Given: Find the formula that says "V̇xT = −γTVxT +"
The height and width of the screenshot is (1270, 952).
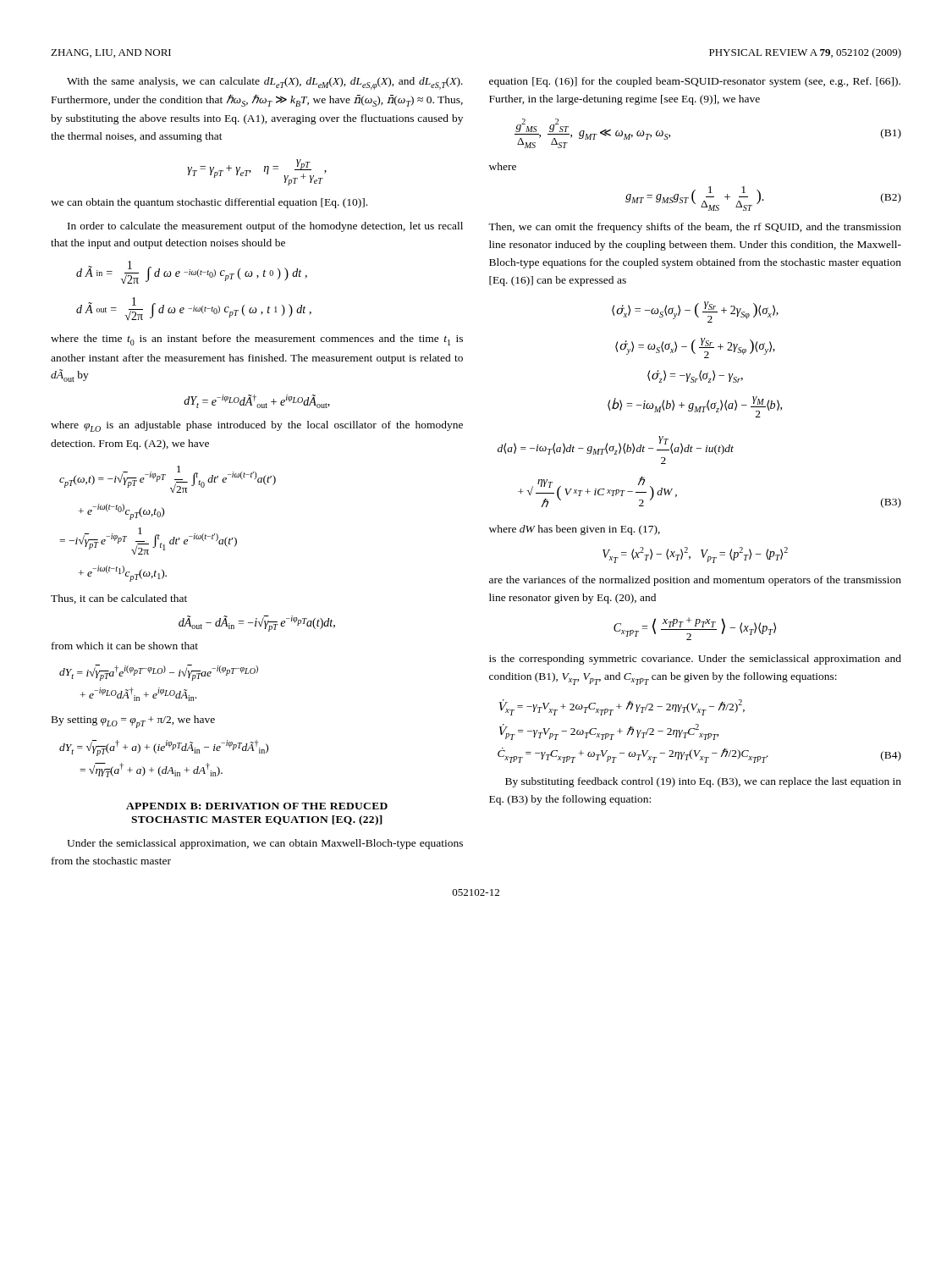Looking at the screenshot, I should [699, 731].
